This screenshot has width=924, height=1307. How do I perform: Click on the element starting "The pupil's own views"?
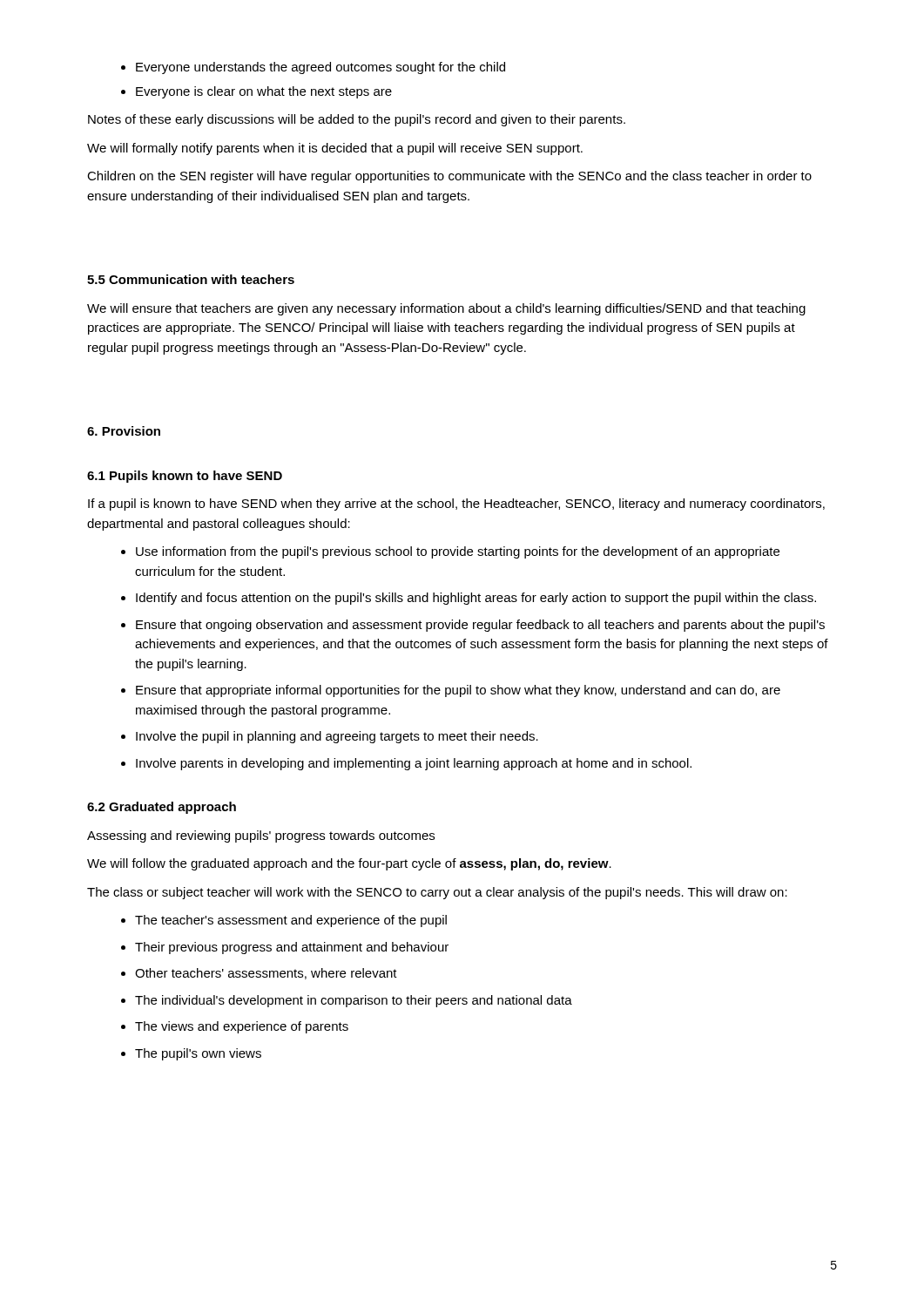coord(198,1054)
